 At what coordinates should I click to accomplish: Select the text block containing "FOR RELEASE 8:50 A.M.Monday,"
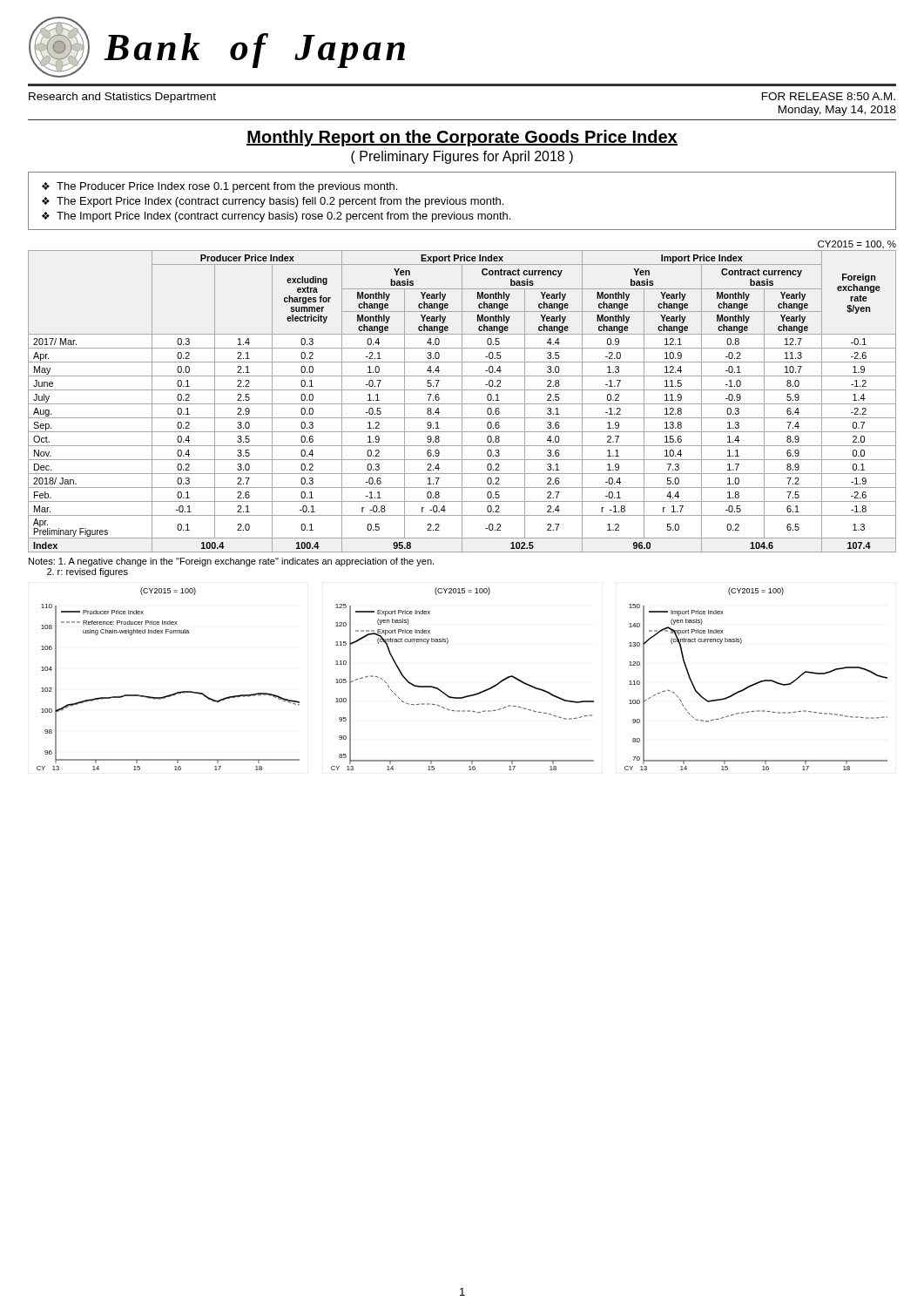(x=829, y=103)
